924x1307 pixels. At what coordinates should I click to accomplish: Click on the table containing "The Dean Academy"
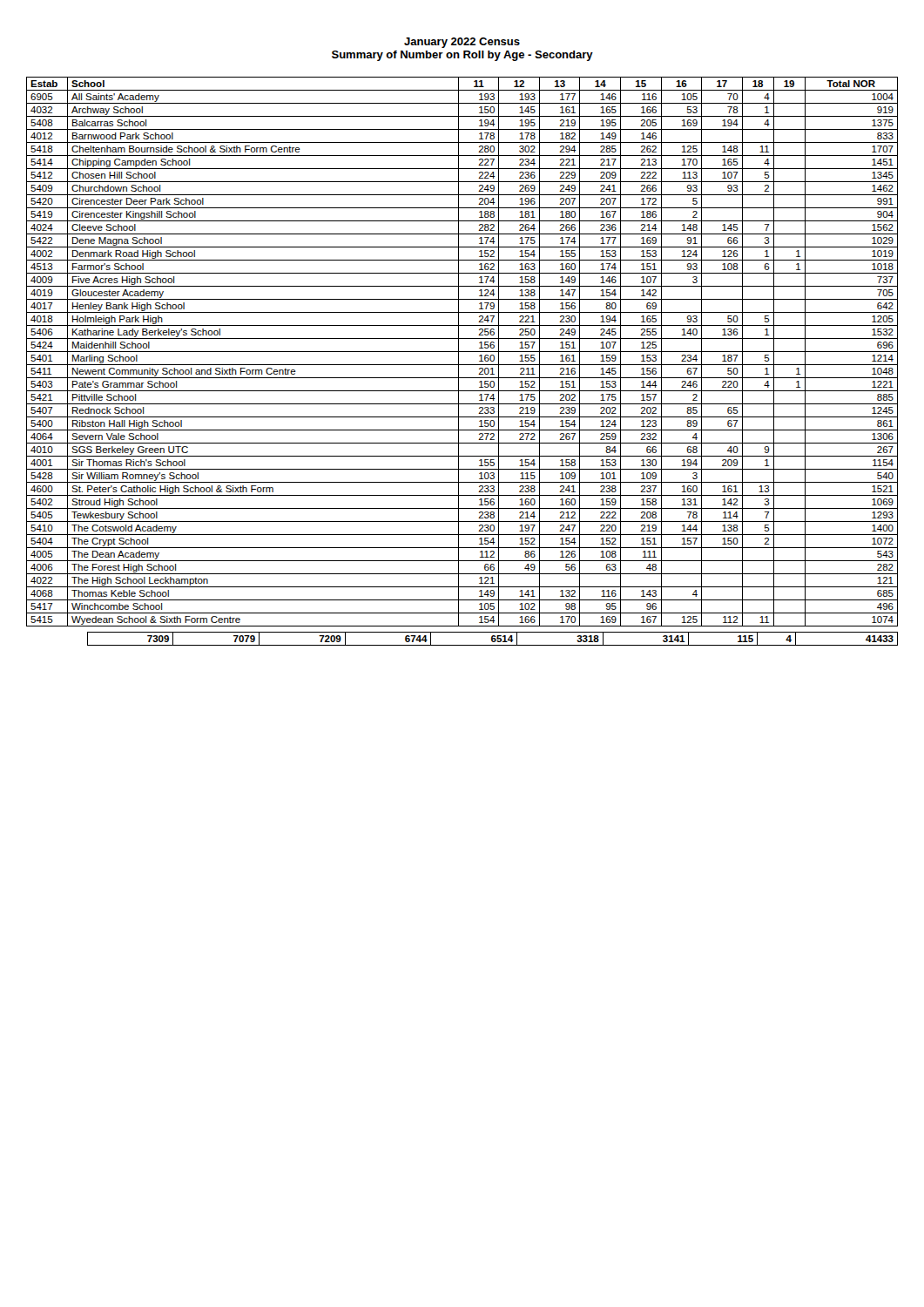(x=462, y=361)
